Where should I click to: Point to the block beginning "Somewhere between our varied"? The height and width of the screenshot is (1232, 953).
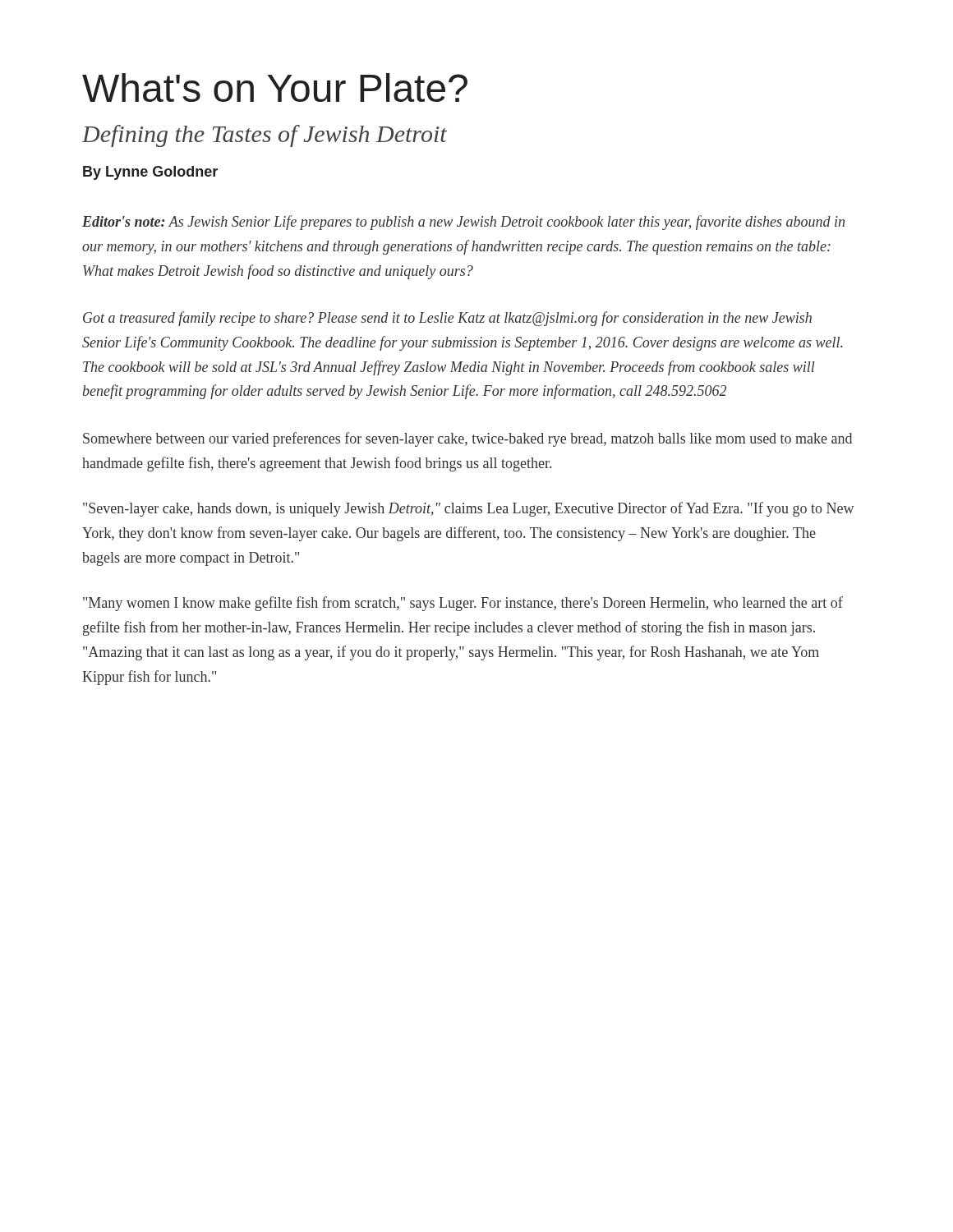pos(467,451)
